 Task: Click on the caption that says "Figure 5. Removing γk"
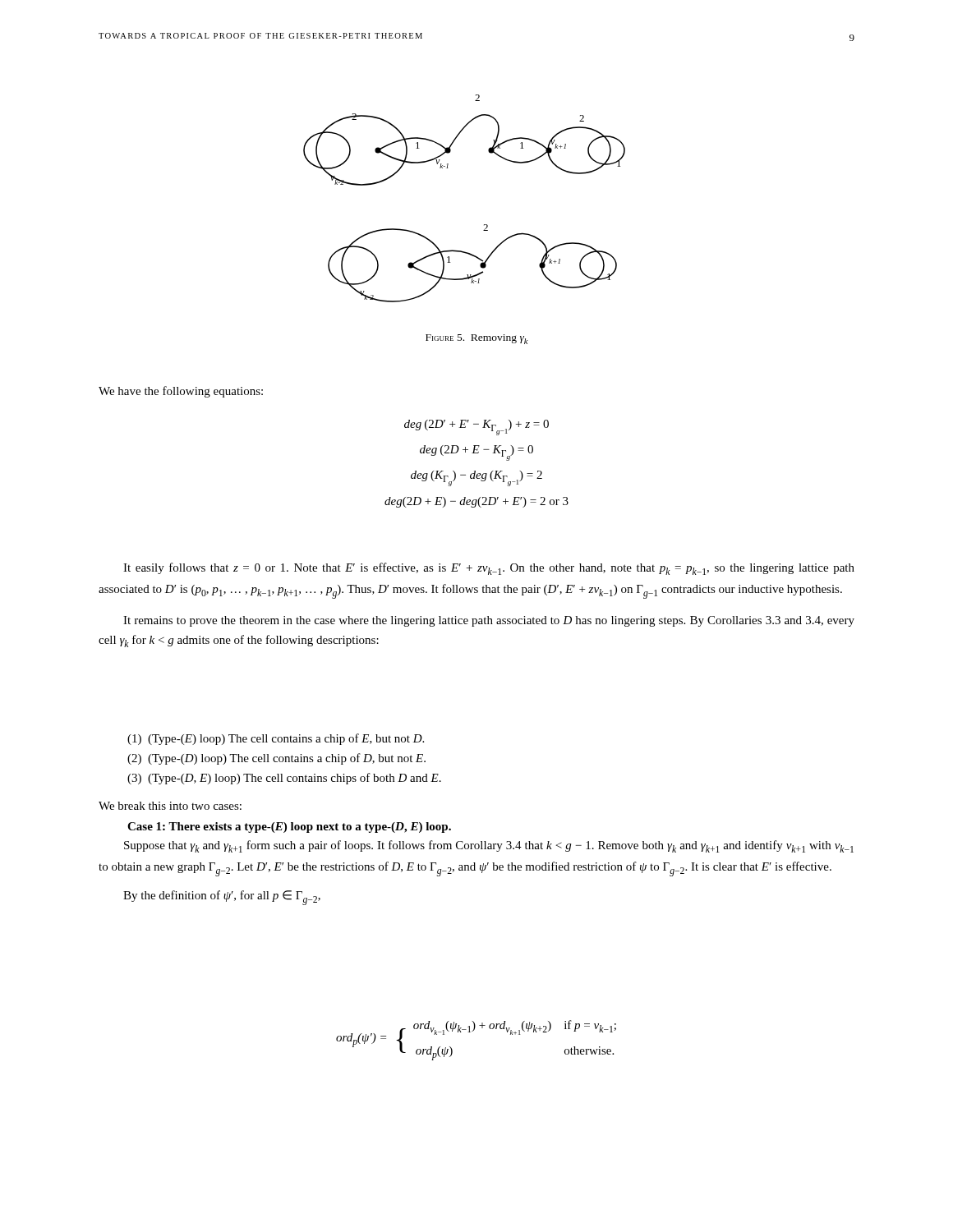[476, 338]
